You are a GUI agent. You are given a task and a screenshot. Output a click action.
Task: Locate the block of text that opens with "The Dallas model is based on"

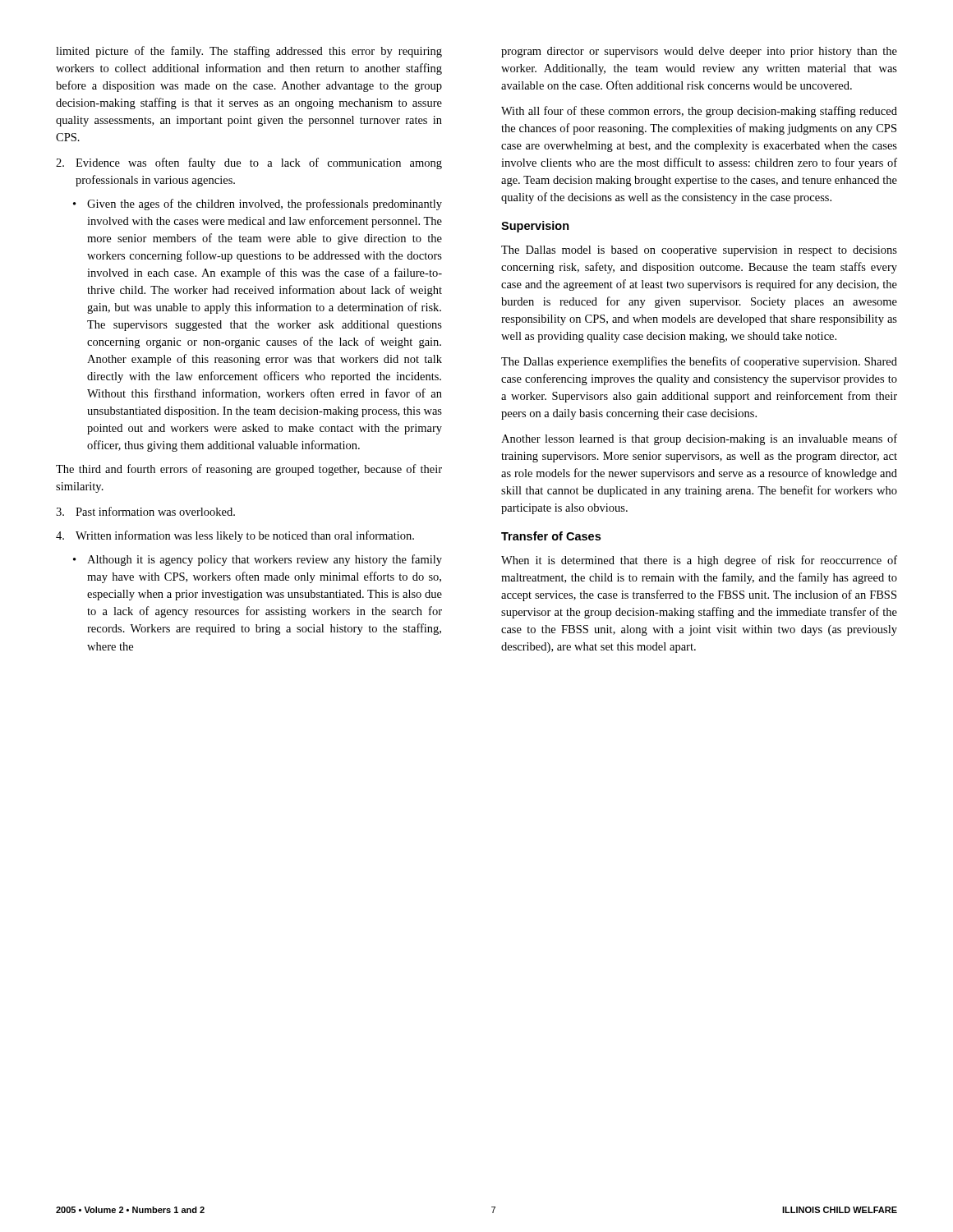click(699, 293)
